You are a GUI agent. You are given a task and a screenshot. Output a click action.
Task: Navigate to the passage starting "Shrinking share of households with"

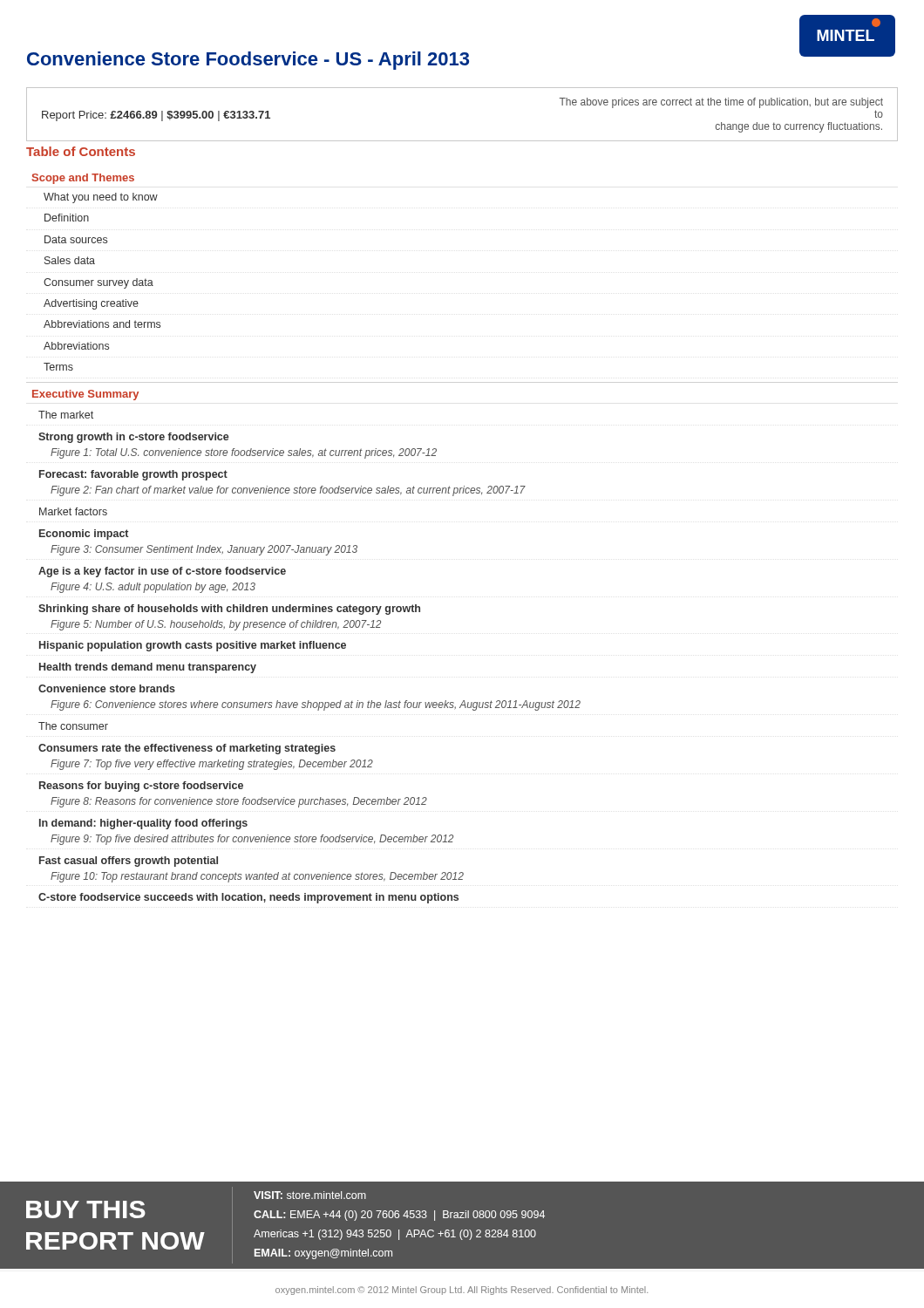230,608
